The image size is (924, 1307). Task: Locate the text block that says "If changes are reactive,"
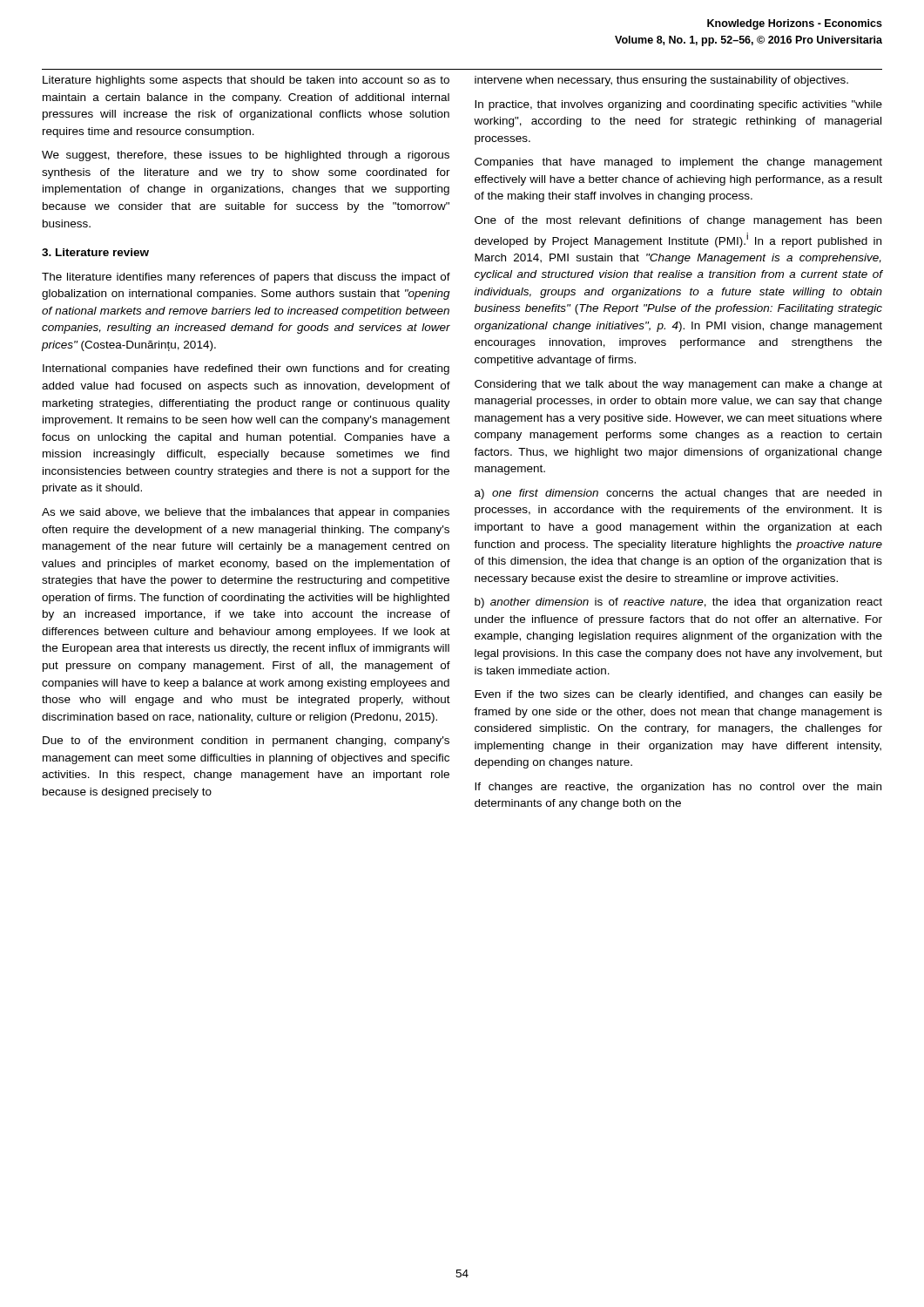[x=678, y=795]
